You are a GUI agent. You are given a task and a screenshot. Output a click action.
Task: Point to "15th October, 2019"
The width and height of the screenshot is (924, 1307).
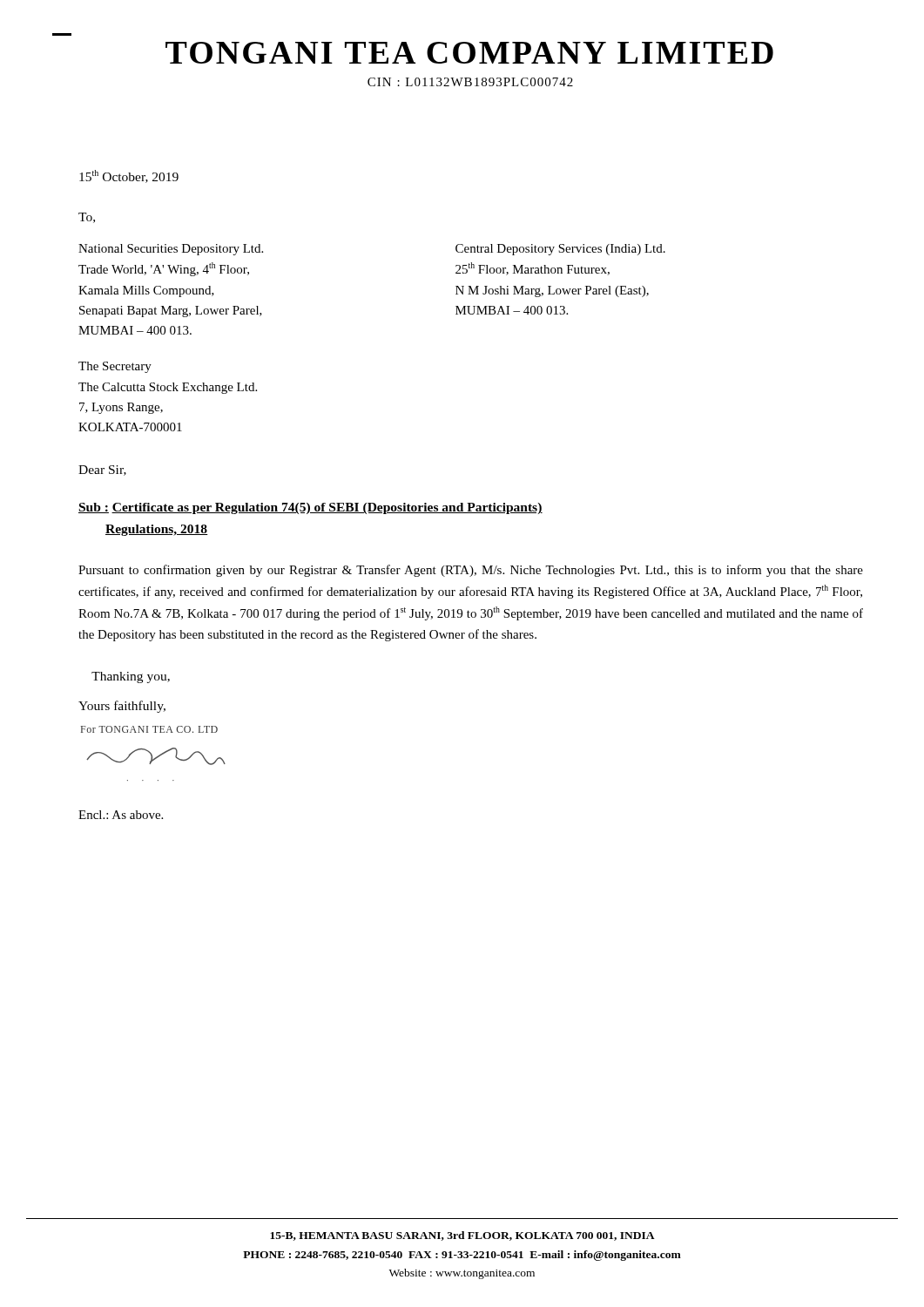click(x=129, y=176)
